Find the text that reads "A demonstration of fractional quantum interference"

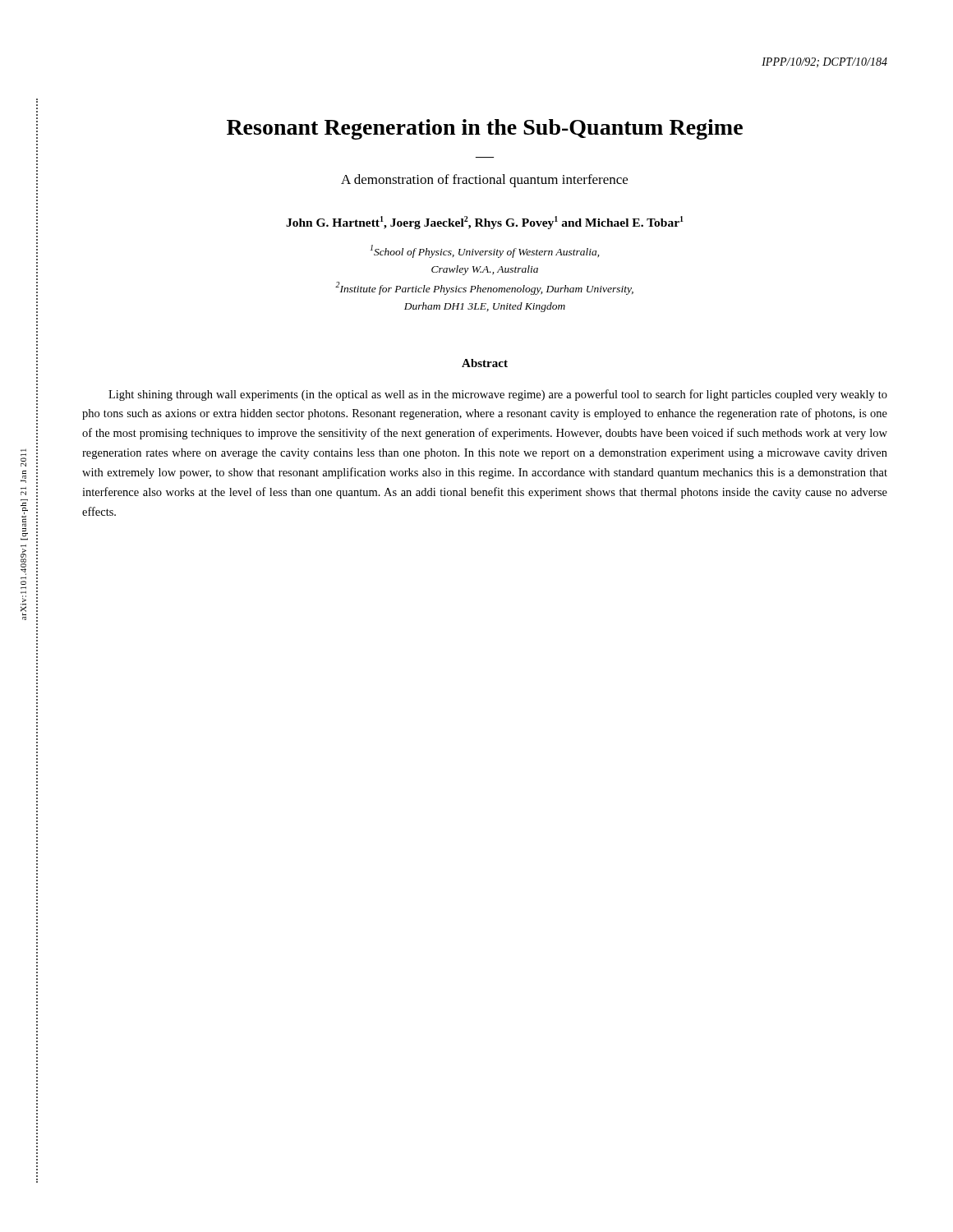tap(485, 179)
